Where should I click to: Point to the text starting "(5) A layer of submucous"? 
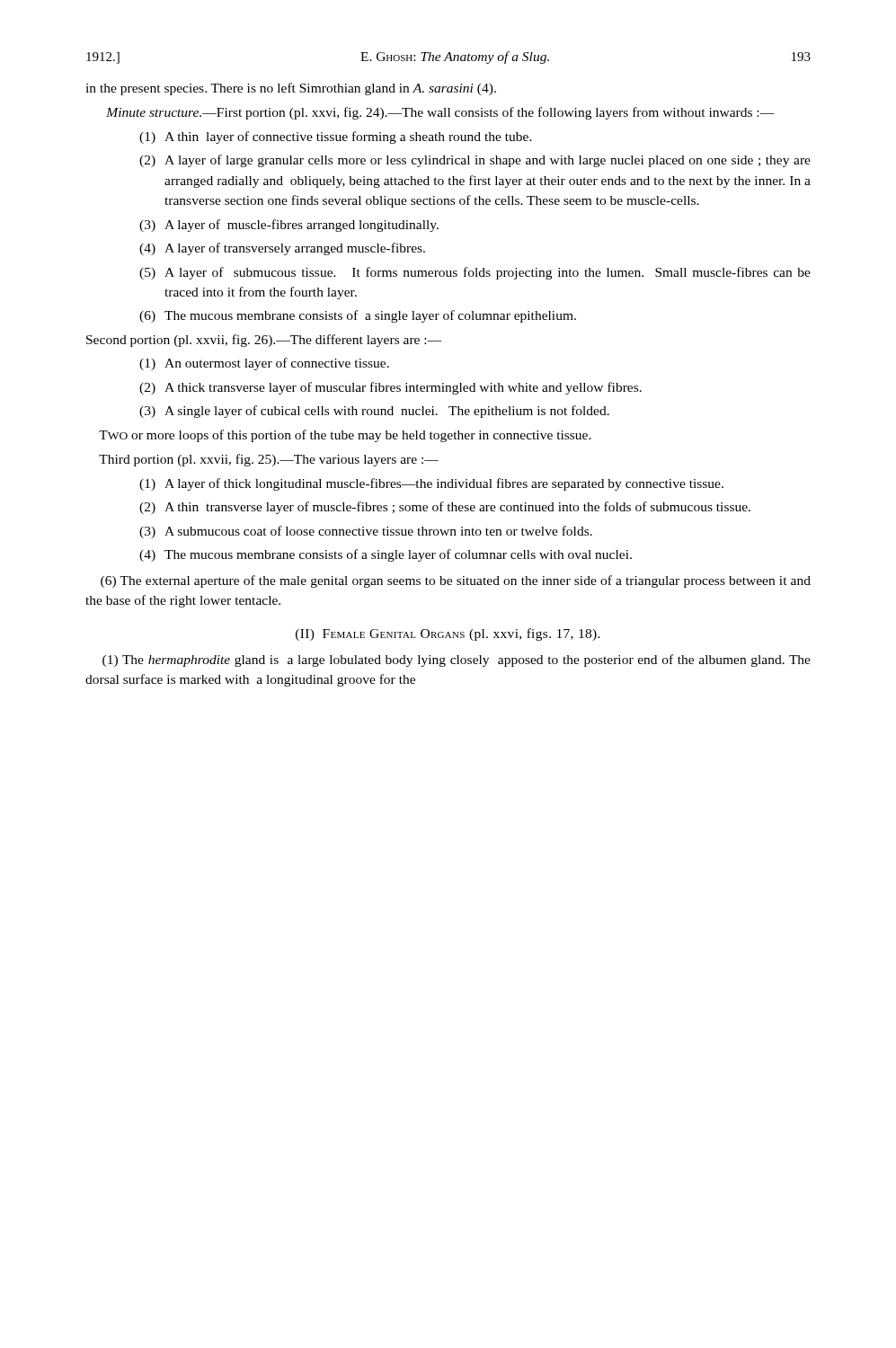click(475, 282)
